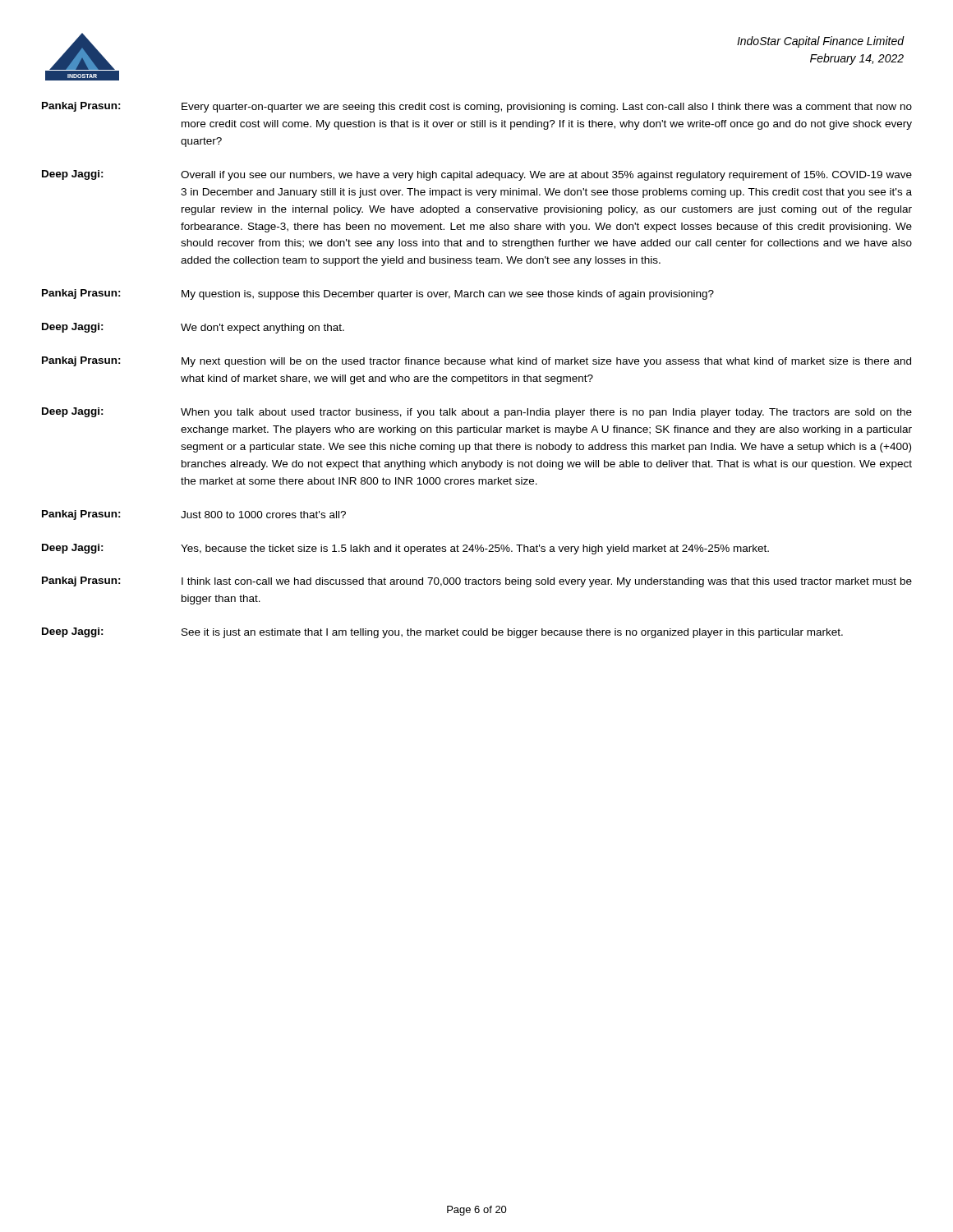Image resolution: width=953 pixels, height=1232 pixels.
Task: Click on the element starting "Pankaj Prasun: I think last con-call"
Action: 476,591
